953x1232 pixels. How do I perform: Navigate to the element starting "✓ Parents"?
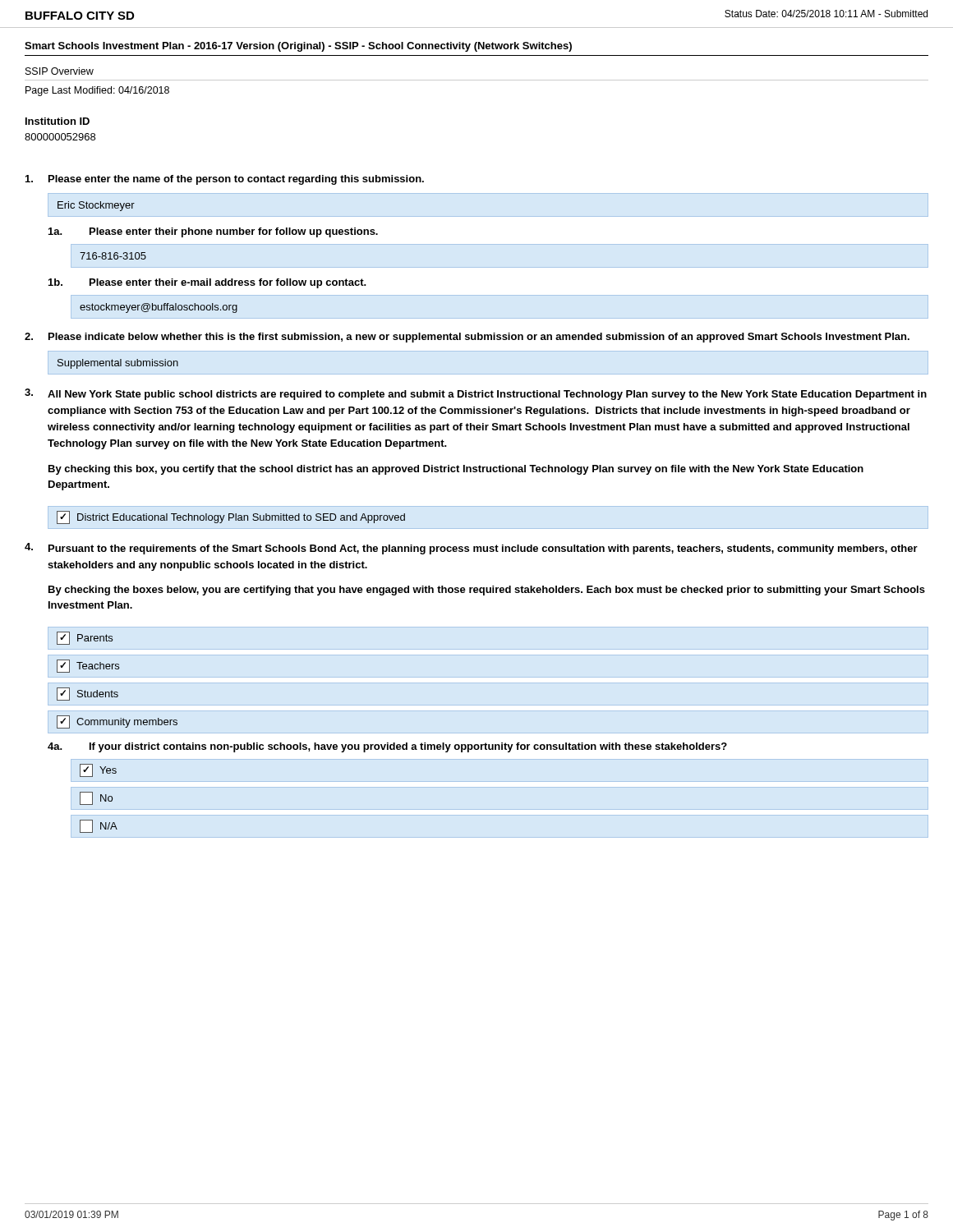[x=85, y=638]
